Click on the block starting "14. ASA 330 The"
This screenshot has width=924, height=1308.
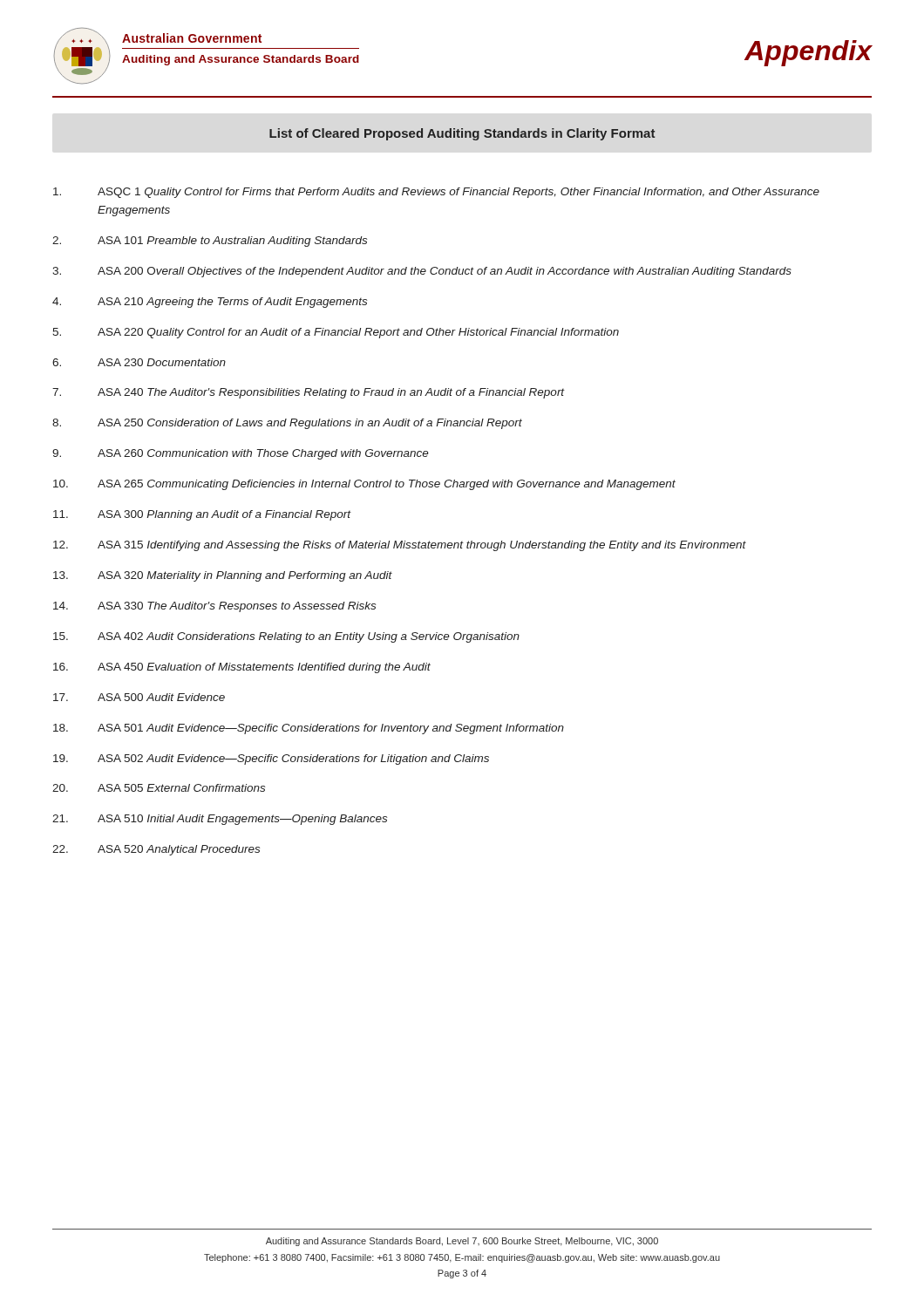(214, 607)
